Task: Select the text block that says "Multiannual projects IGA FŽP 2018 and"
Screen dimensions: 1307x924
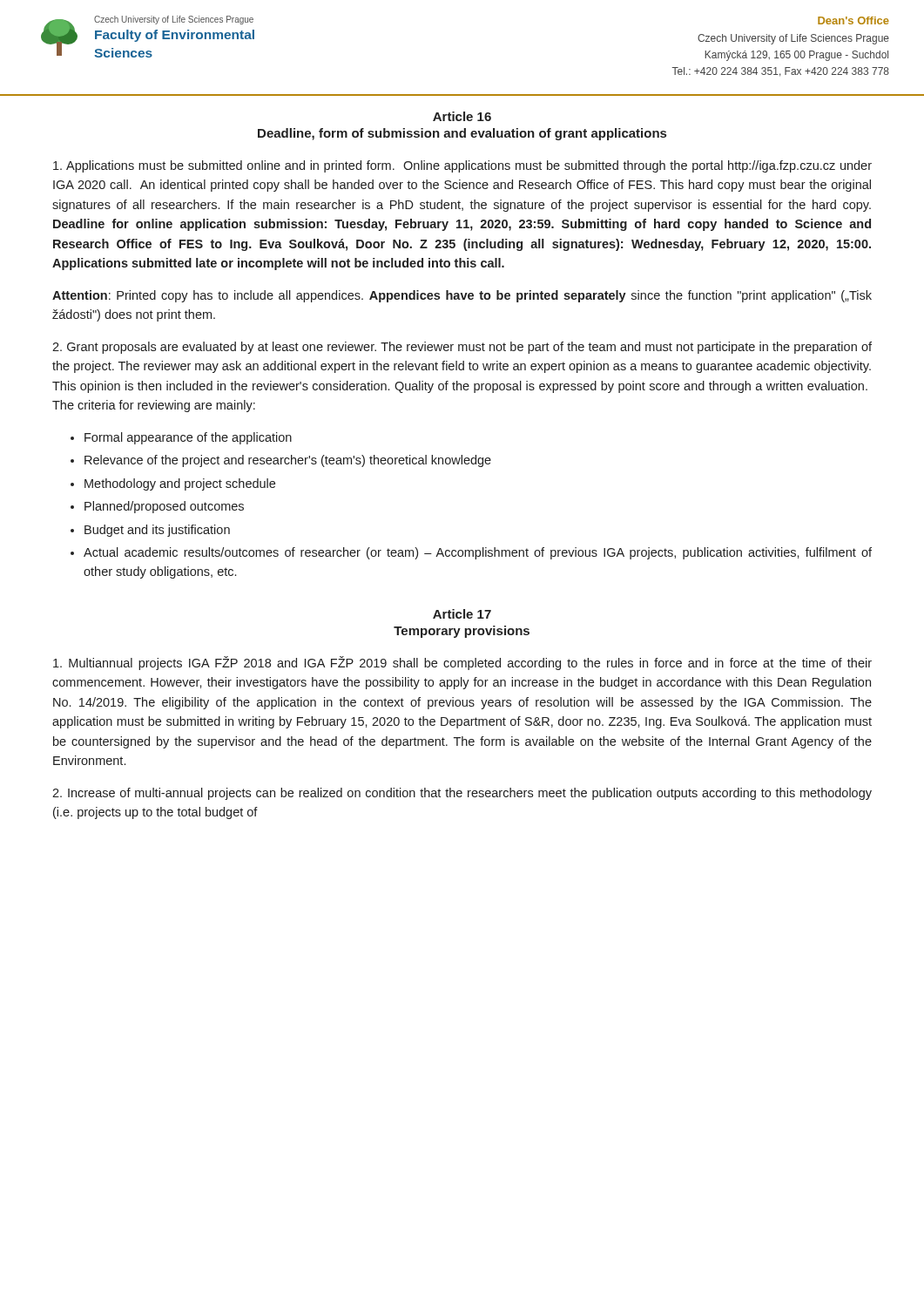Action: (x=462, y=712)
